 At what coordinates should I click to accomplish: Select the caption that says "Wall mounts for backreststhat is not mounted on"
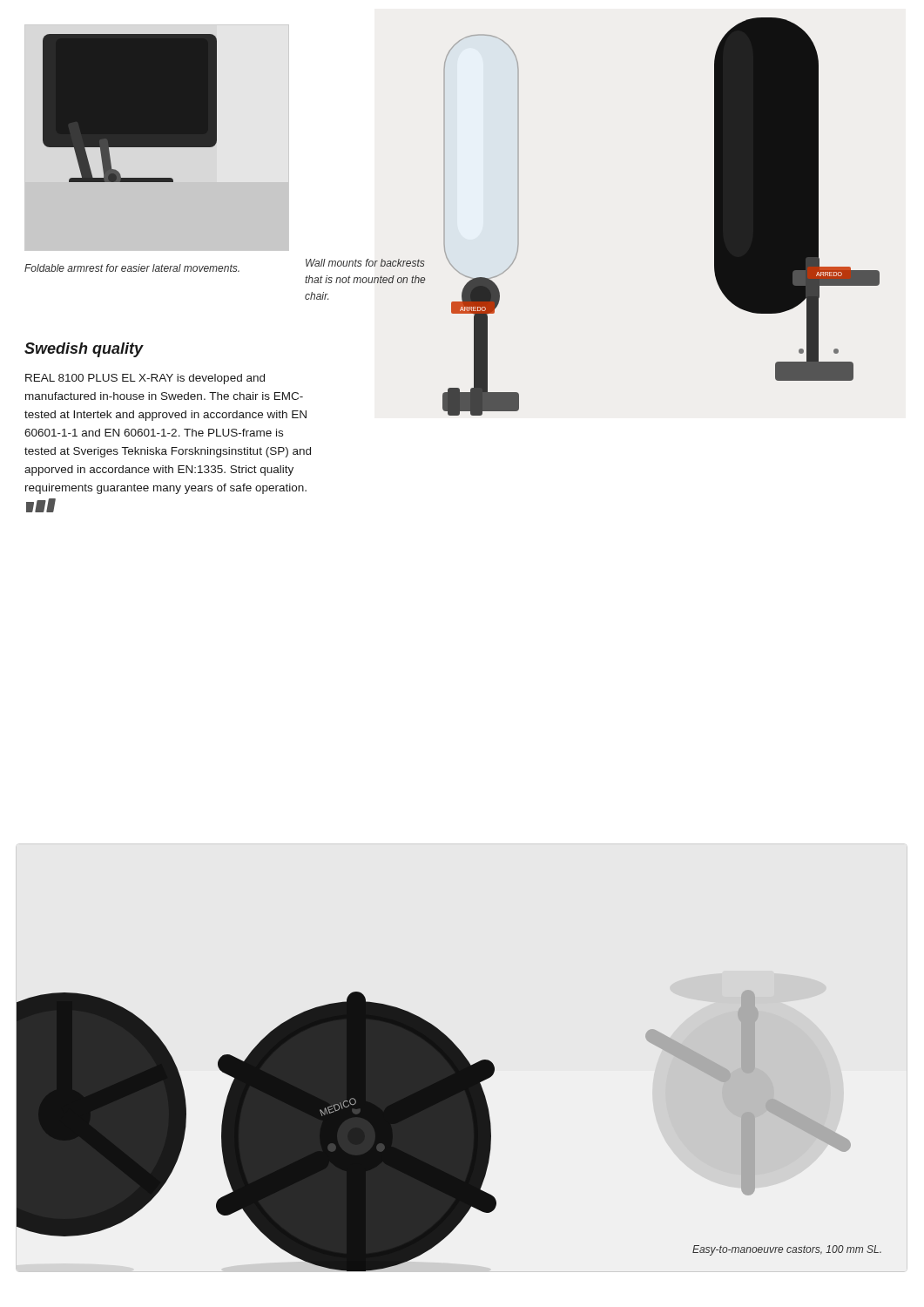365,280
